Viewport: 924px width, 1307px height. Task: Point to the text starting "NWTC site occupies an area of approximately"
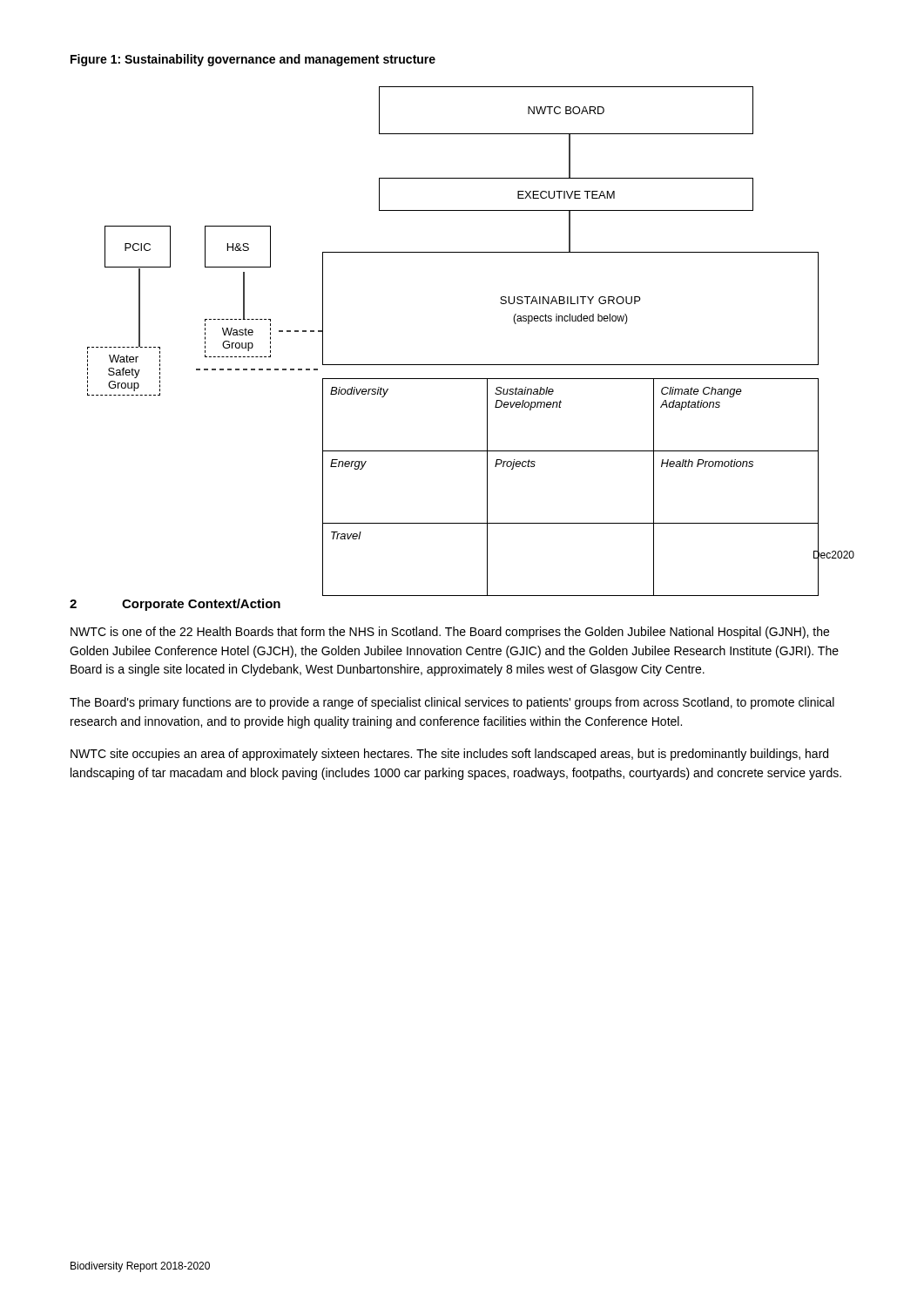pos(456,764)
